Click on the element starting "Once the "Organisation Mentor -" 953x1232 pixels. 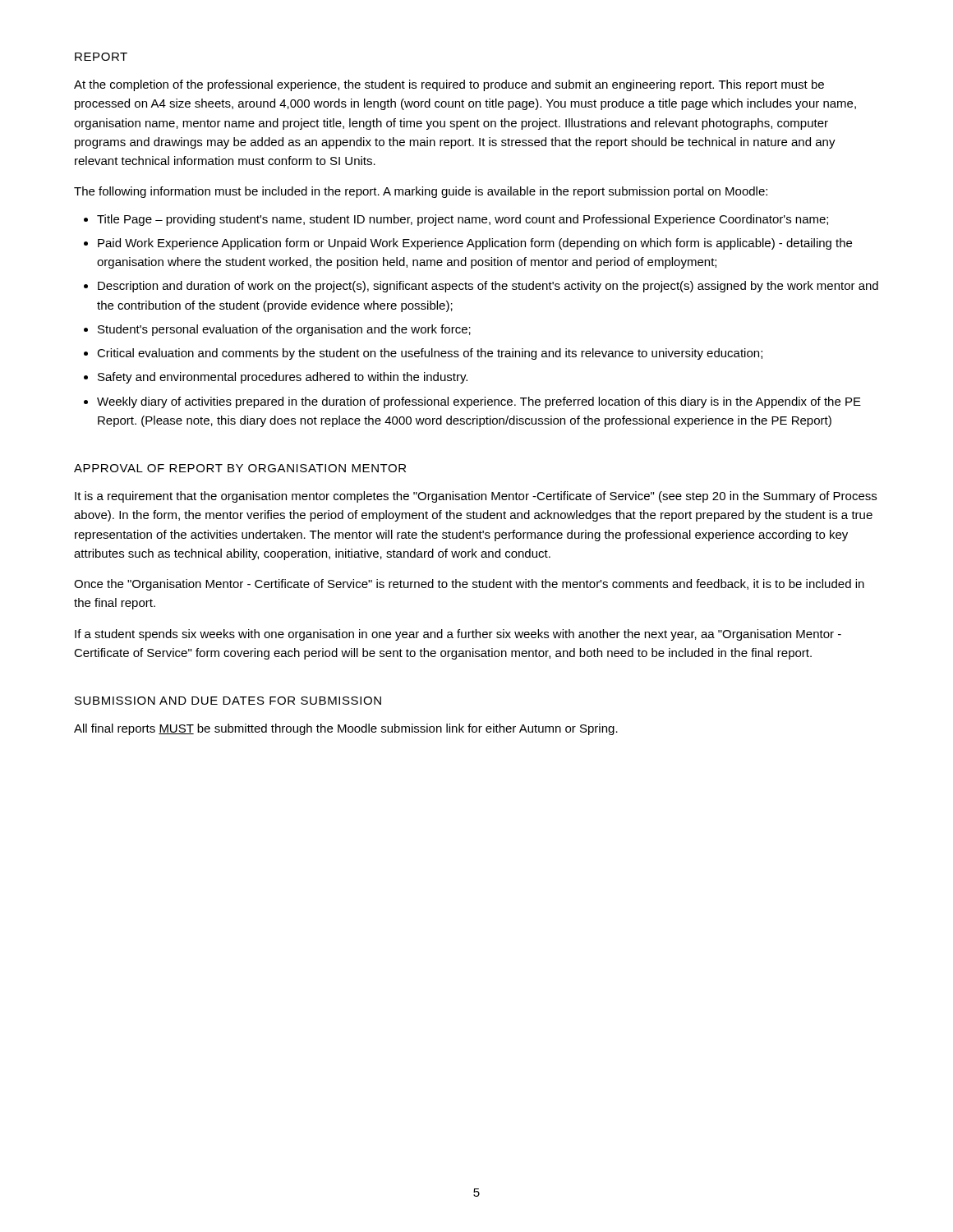pos(469,593)
